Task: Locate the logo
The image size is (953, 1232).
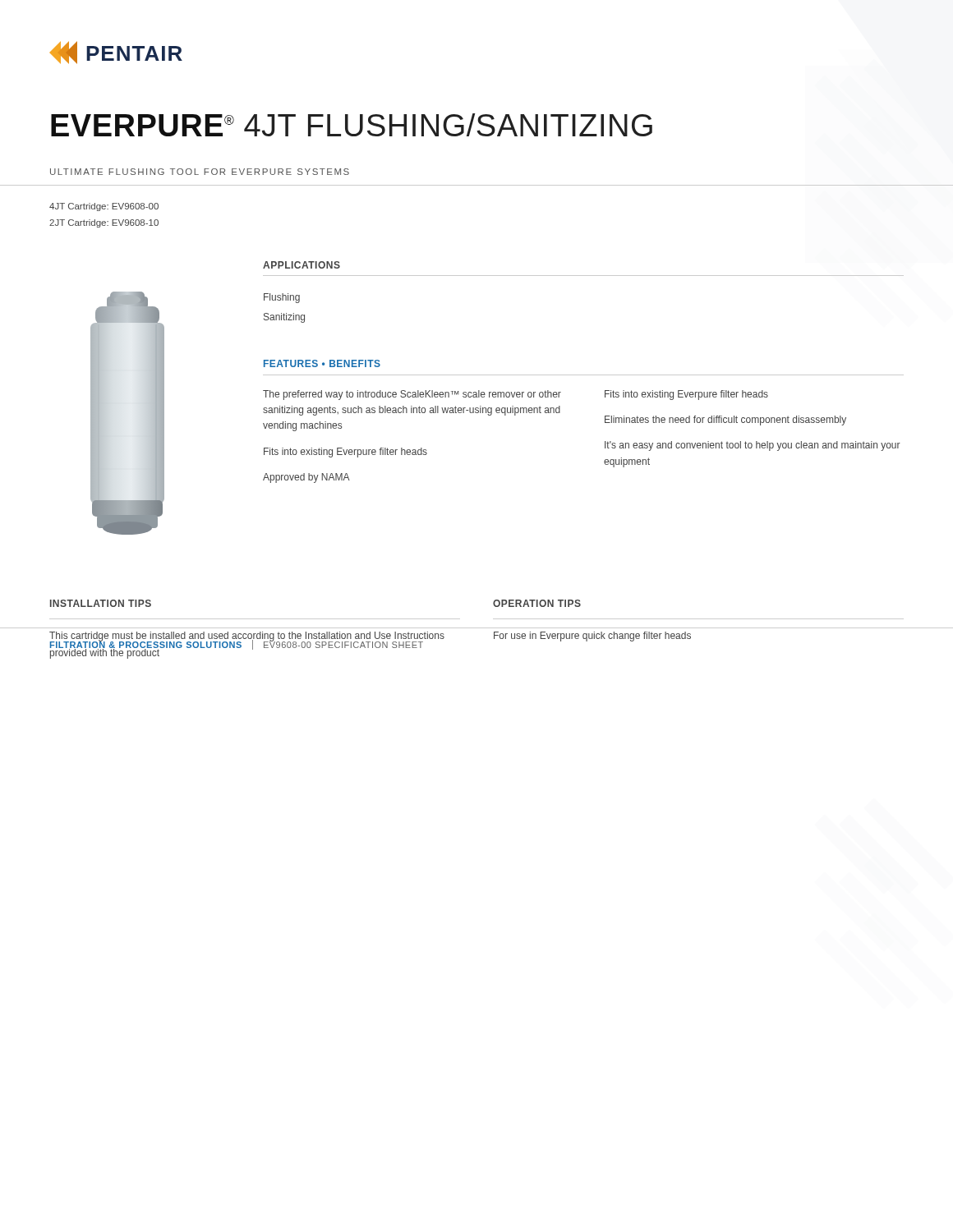Action: [x=127, y=54]
